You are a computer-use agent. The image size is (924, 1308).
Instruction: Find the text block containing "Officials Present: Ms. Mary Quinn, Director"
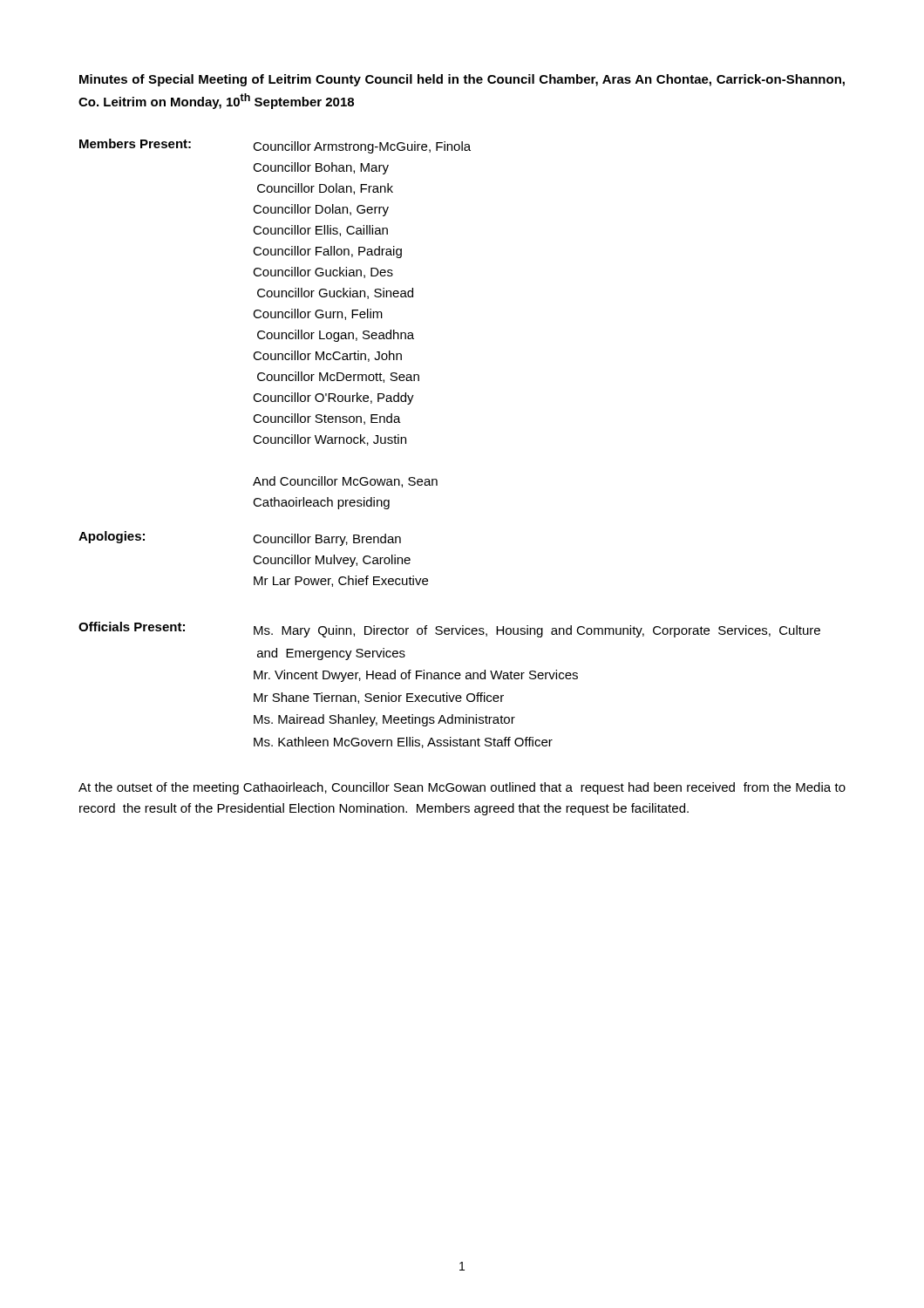click(x=462, y=686)
